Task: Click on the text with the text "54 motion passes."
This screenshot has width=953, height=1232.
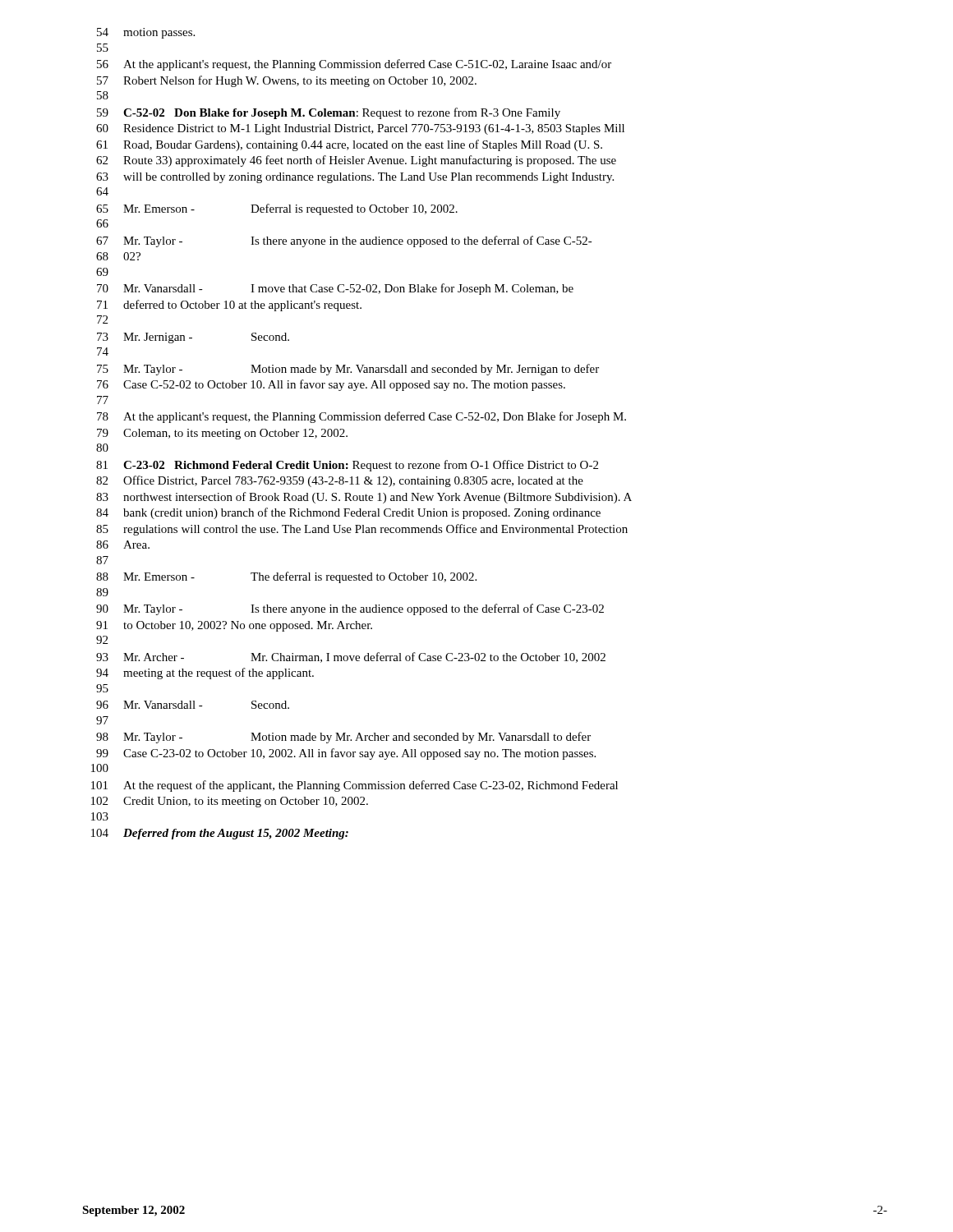Action: click(x=146, y=33)
